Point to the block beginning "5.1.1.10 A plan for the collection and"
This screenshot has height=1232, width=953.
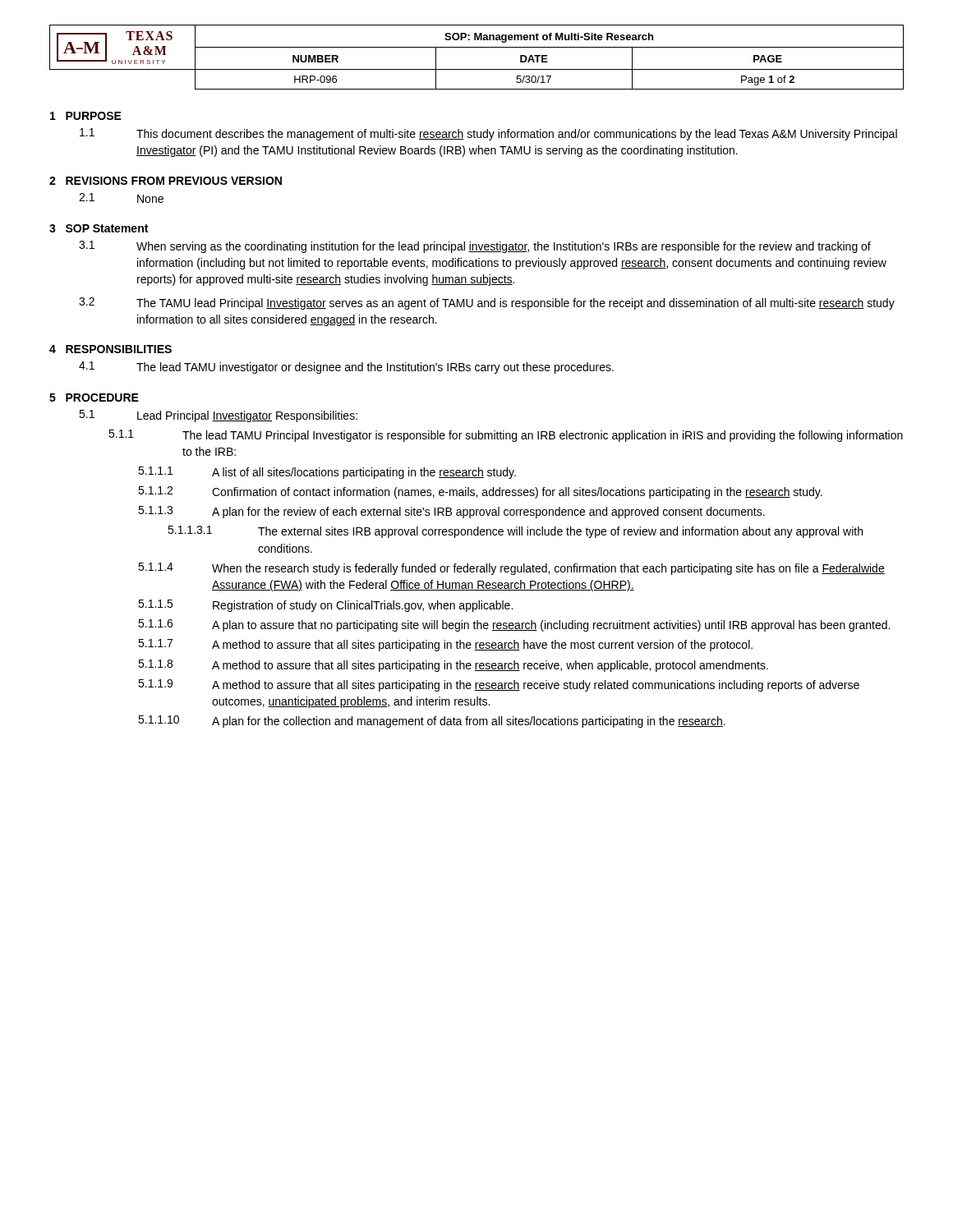click(x=521, y=722)
